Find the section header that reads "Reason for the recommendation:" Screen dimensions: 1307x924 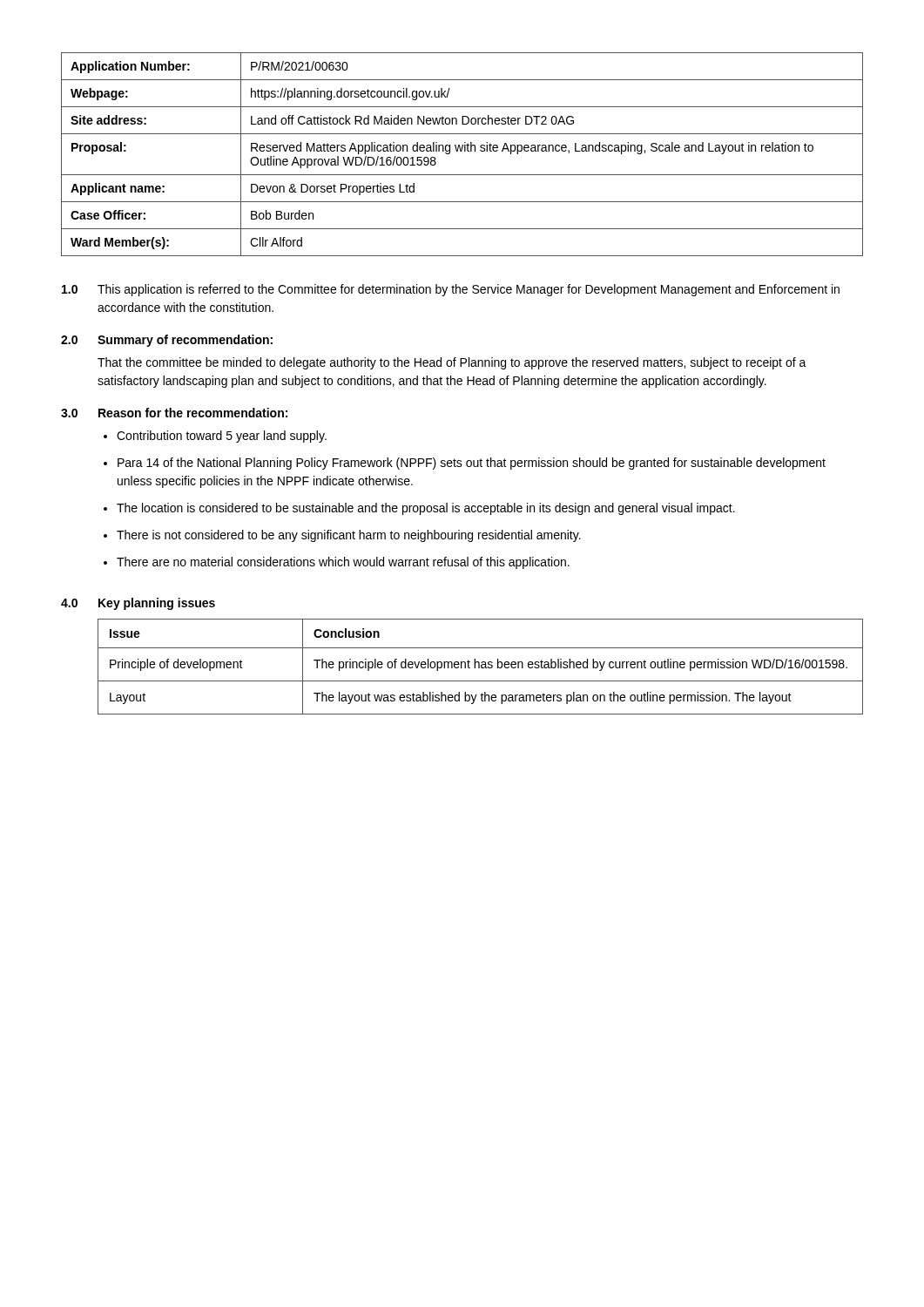(x=193, y=413)
